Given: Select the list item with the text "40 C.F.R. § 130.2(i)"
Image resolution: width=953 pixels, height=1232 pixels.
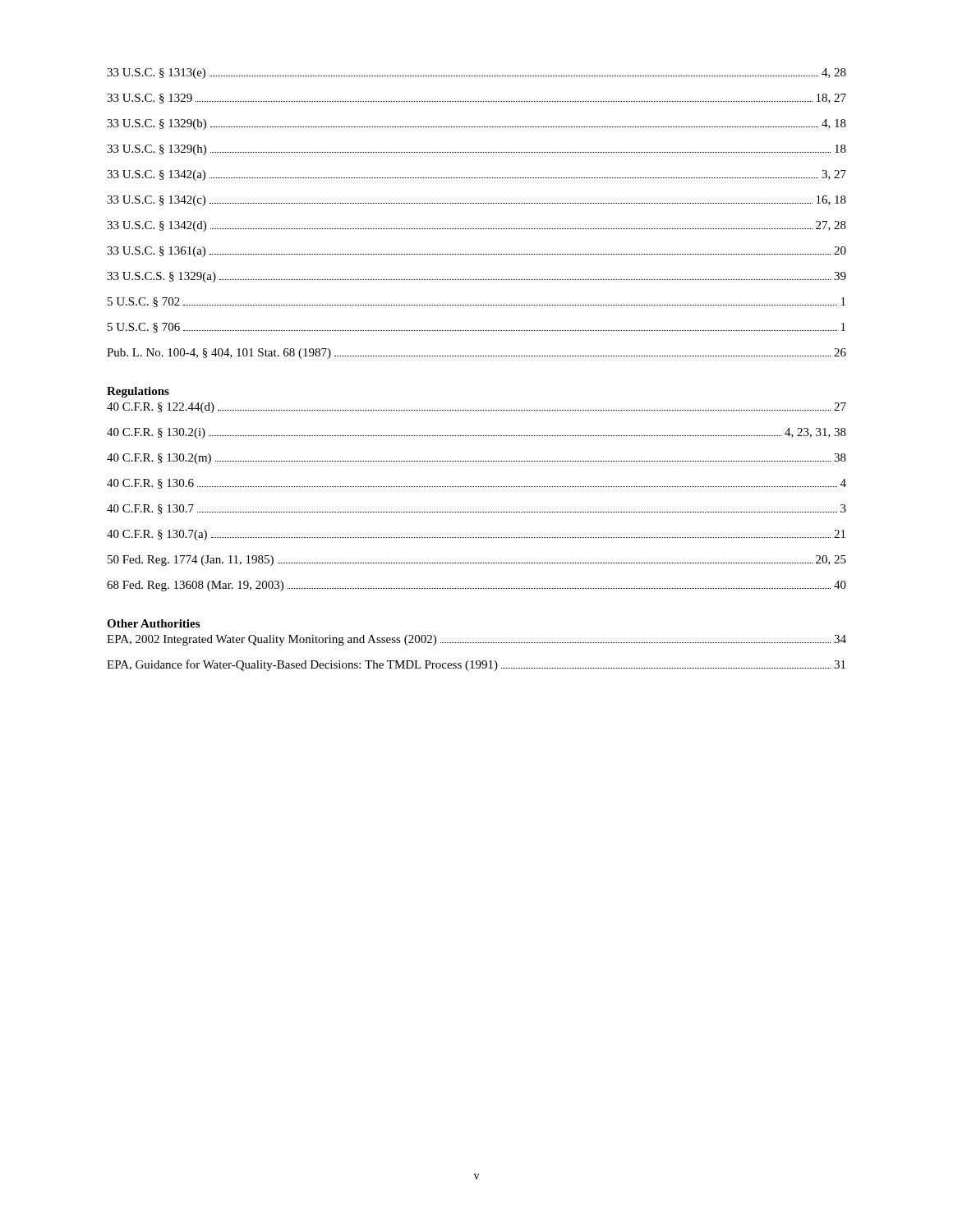Looking at the screenshot, I should coord(476,432).
